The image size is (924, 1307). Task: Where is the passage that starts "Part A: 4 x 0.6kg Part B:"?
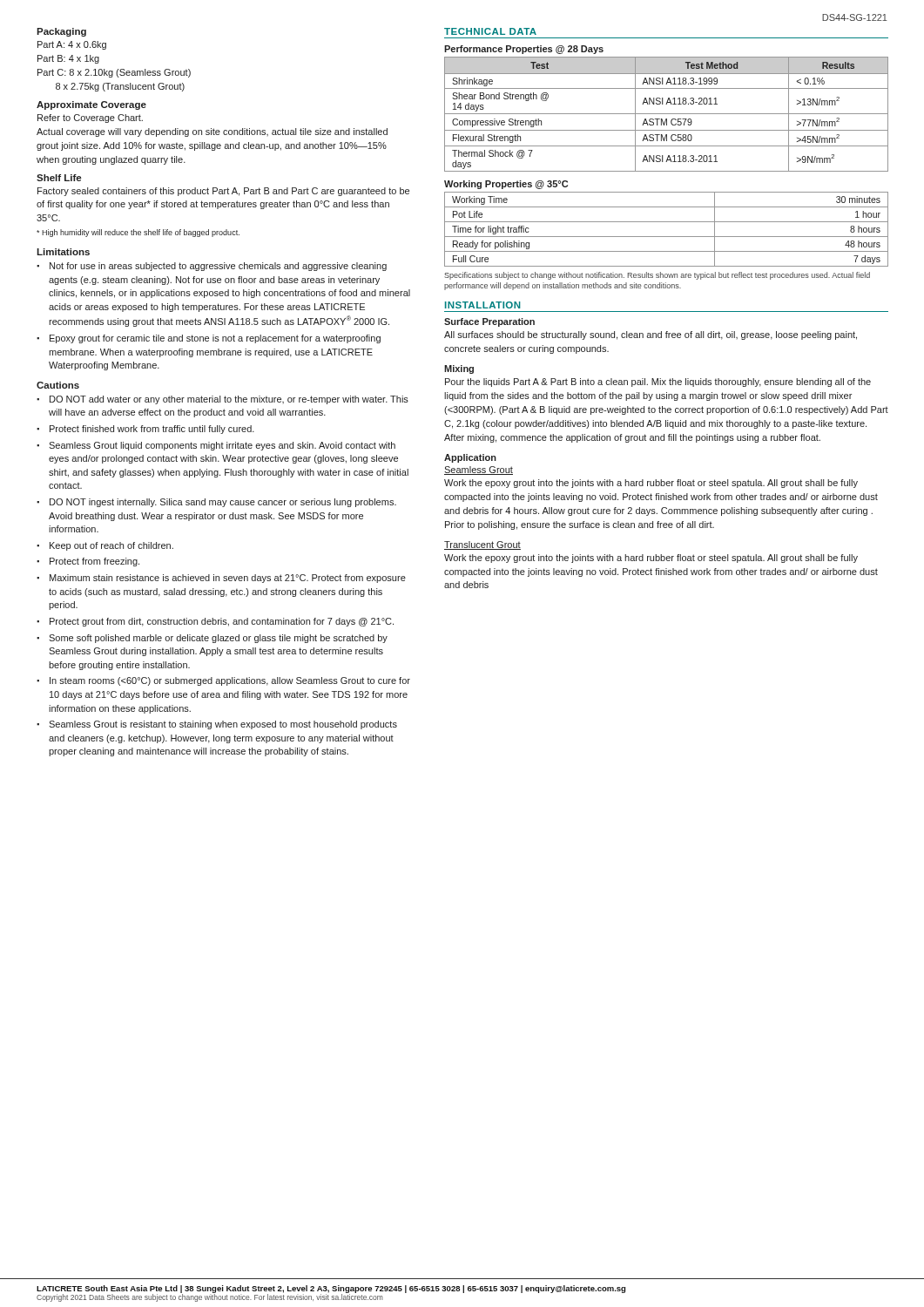click(114, 65)
